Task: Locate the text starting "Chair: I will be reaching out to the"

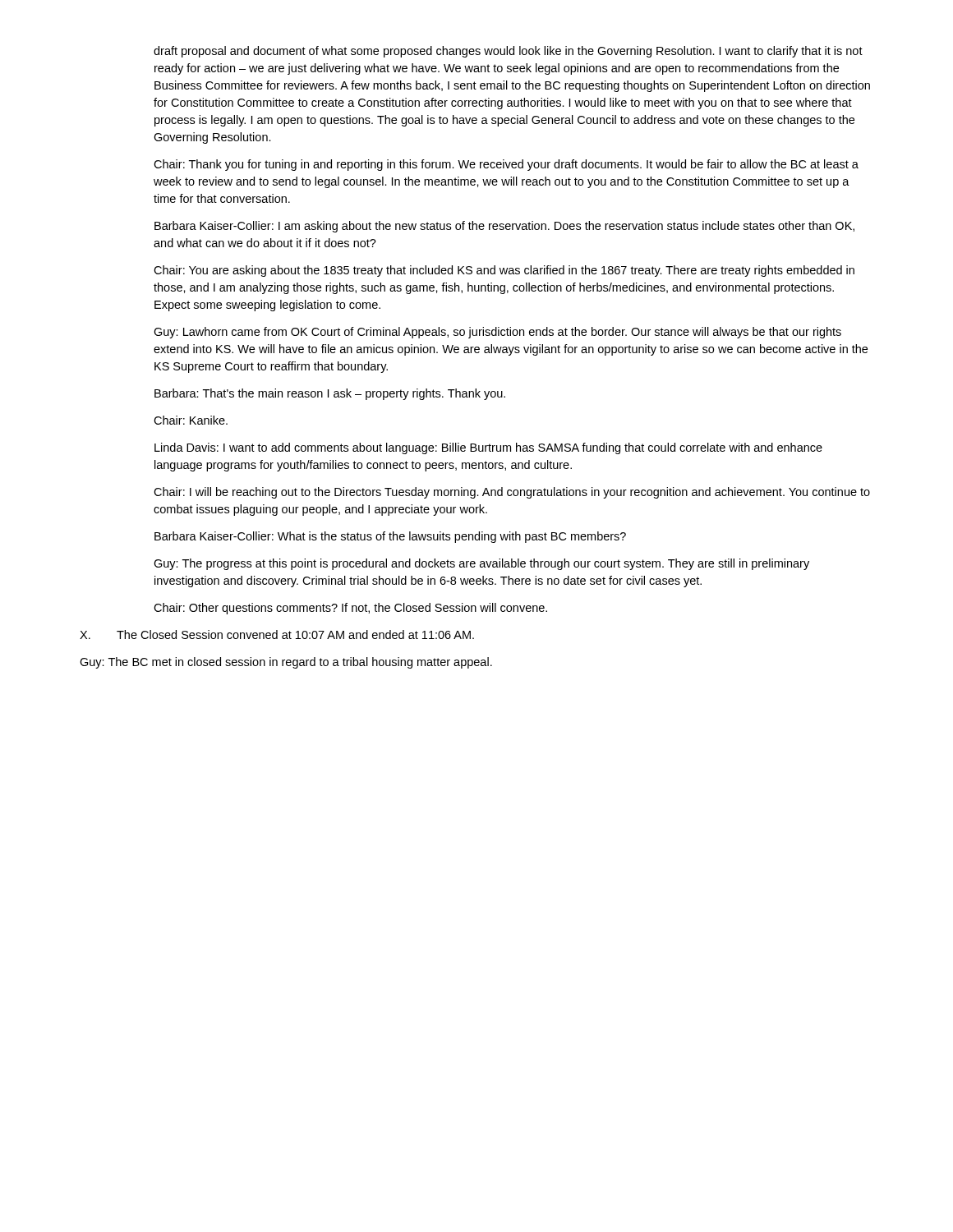Action: tap(512, 501)
